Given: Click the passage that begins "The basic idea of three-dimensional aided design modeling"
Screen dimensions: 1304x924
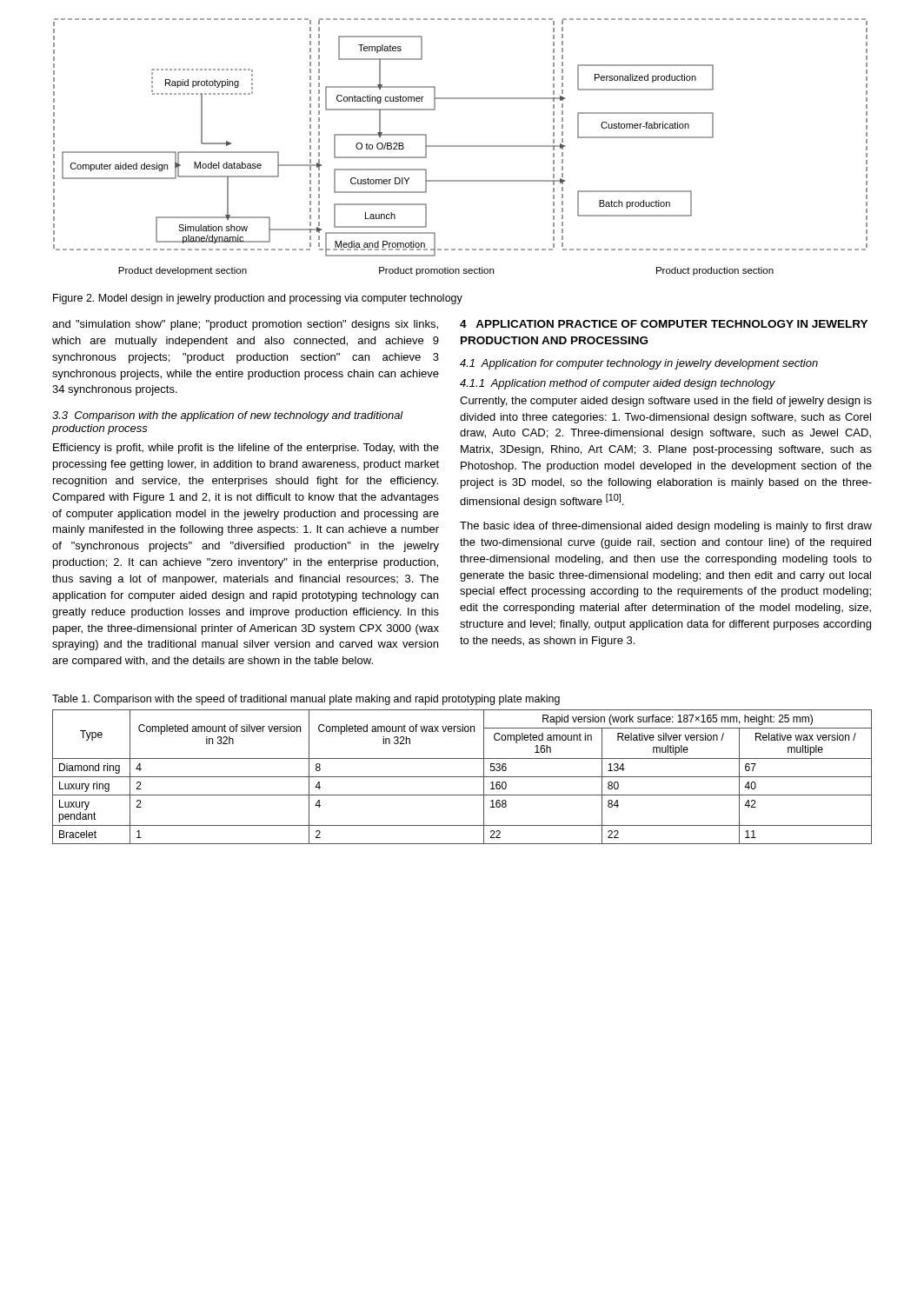Looking at the screenshot, I should [666, 583].
